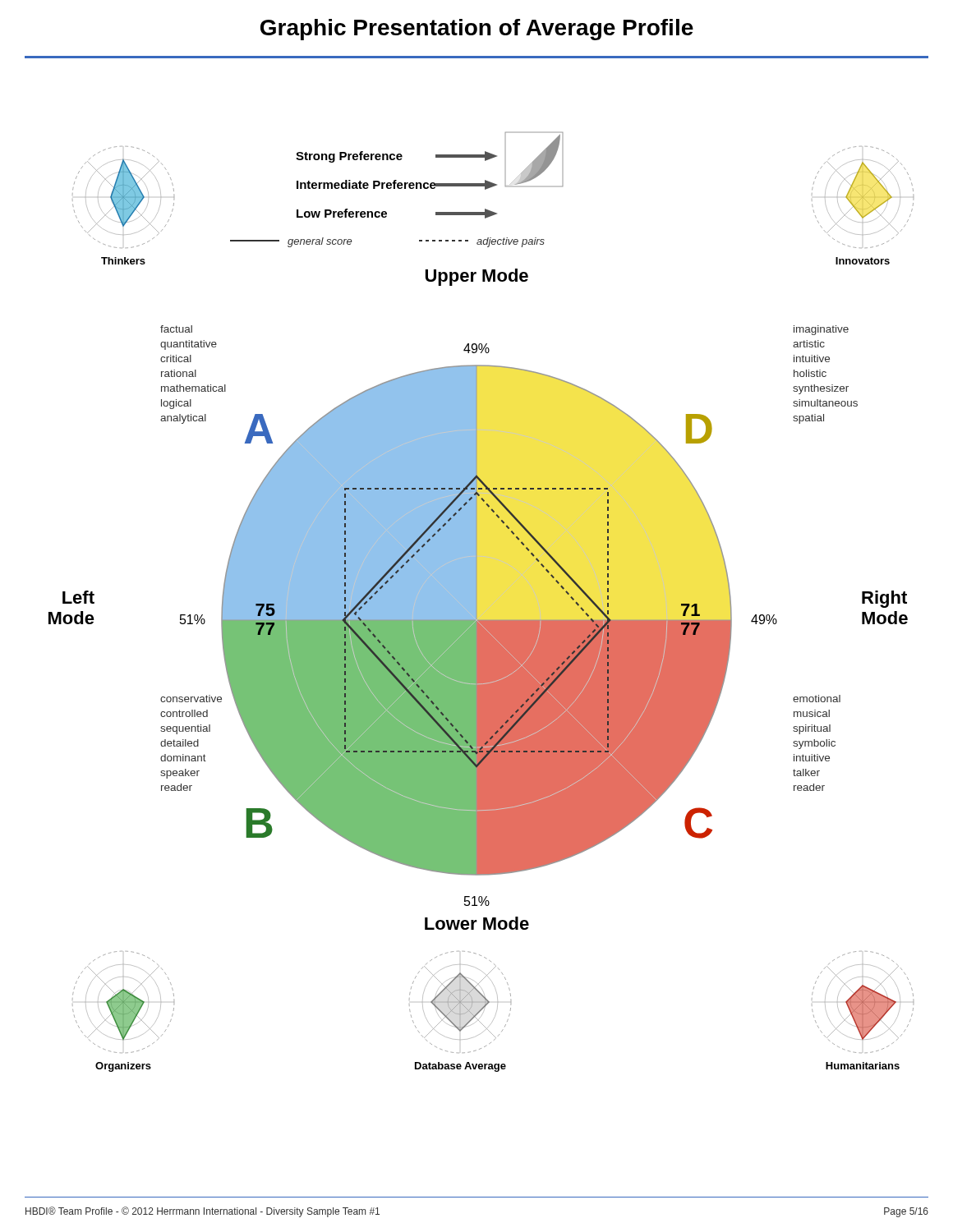Locate the title that reads "Graphic Presentation of Average Profile"
The width and height of the screenshot is (953, 1232).
tap(476, 28)
